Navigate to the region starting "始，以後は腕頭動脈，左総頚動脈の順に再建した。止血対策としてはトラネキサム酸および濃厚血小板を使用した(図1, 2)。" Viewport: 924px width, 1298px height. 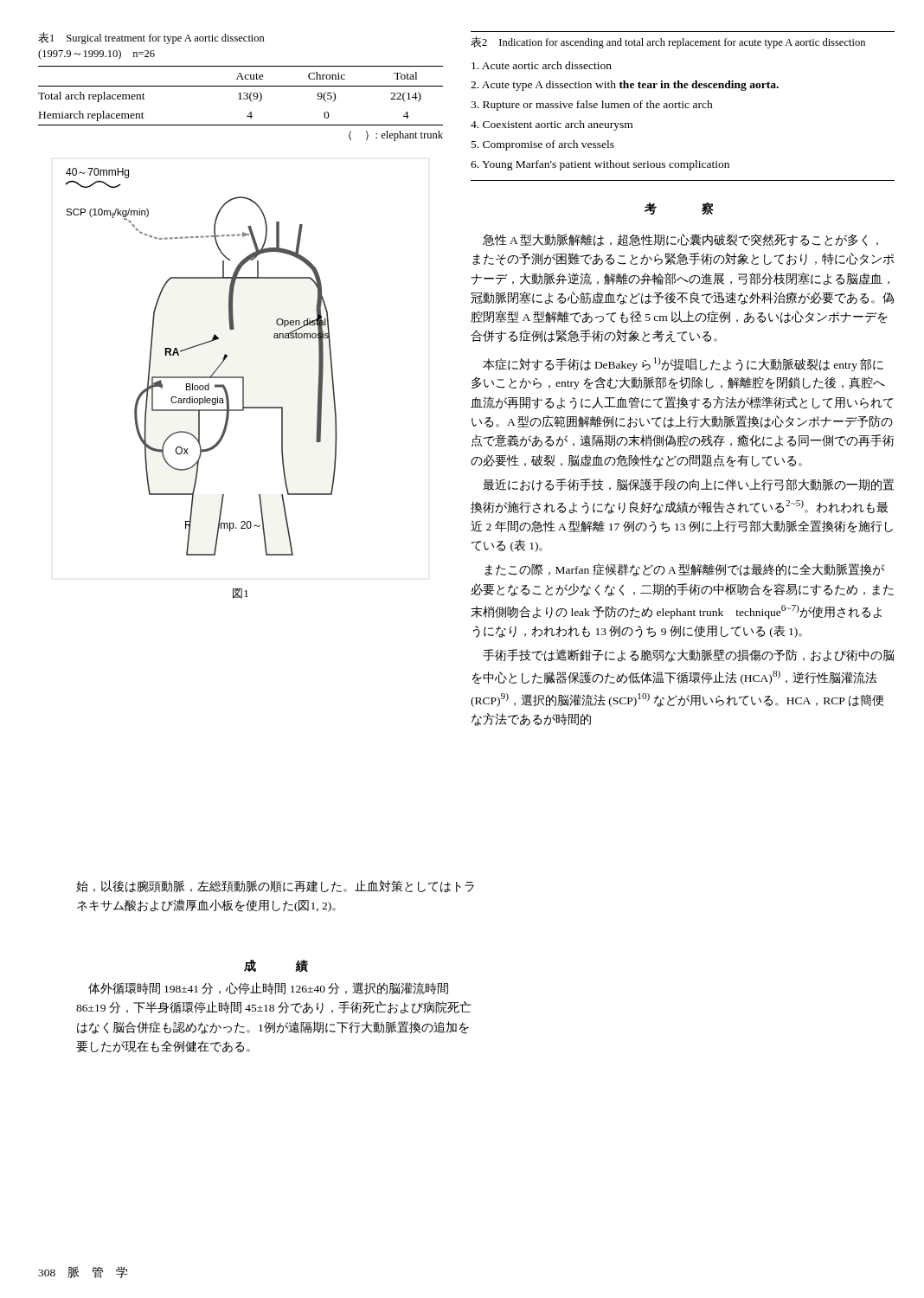[x=276, y=896]
